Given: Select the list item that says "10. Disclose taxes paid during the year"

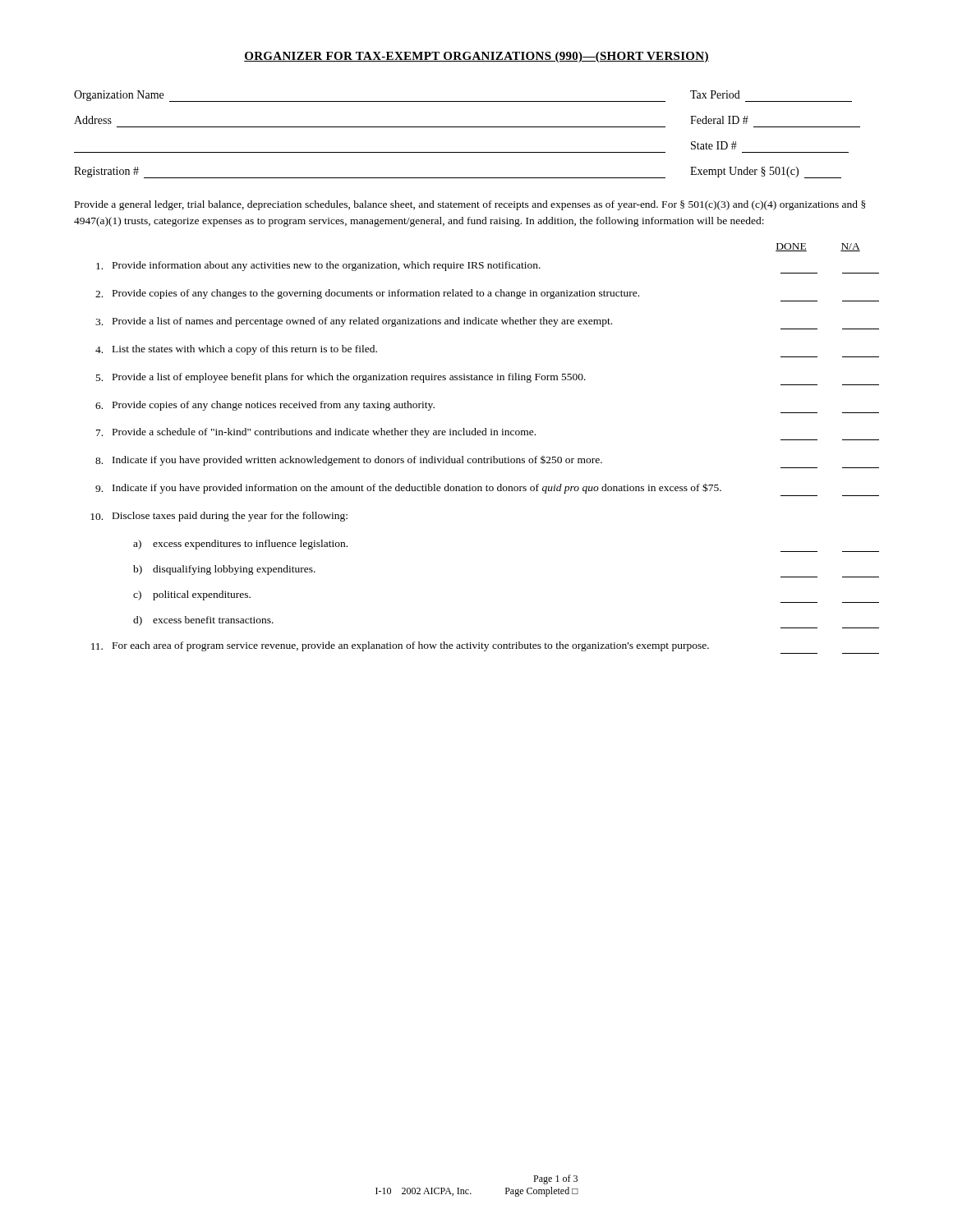Looking at the screenshot, I should tap(219, 517).
